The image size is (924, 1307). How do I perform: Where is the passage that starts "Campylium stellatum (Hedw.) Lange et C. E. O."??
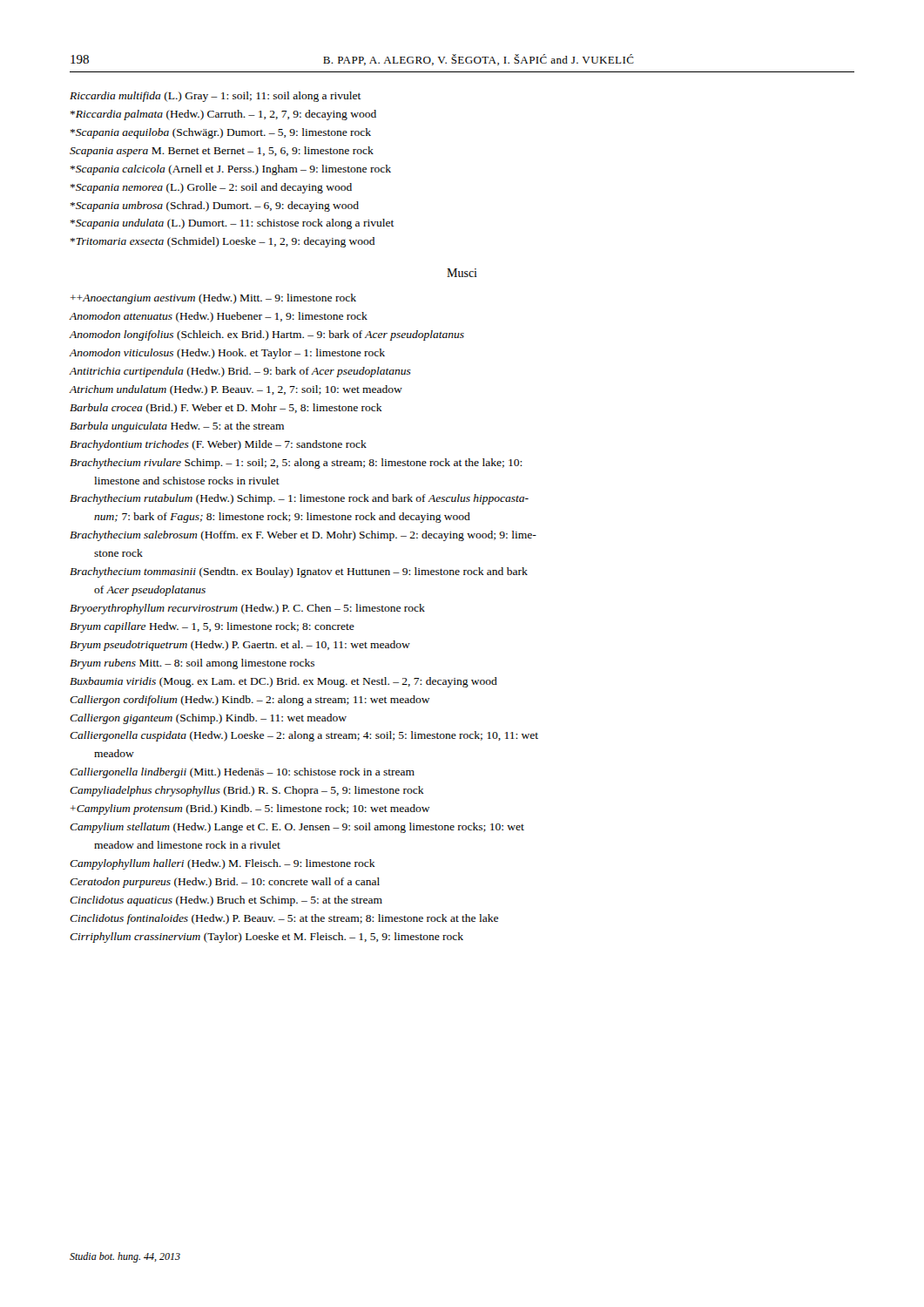[462, 836]
